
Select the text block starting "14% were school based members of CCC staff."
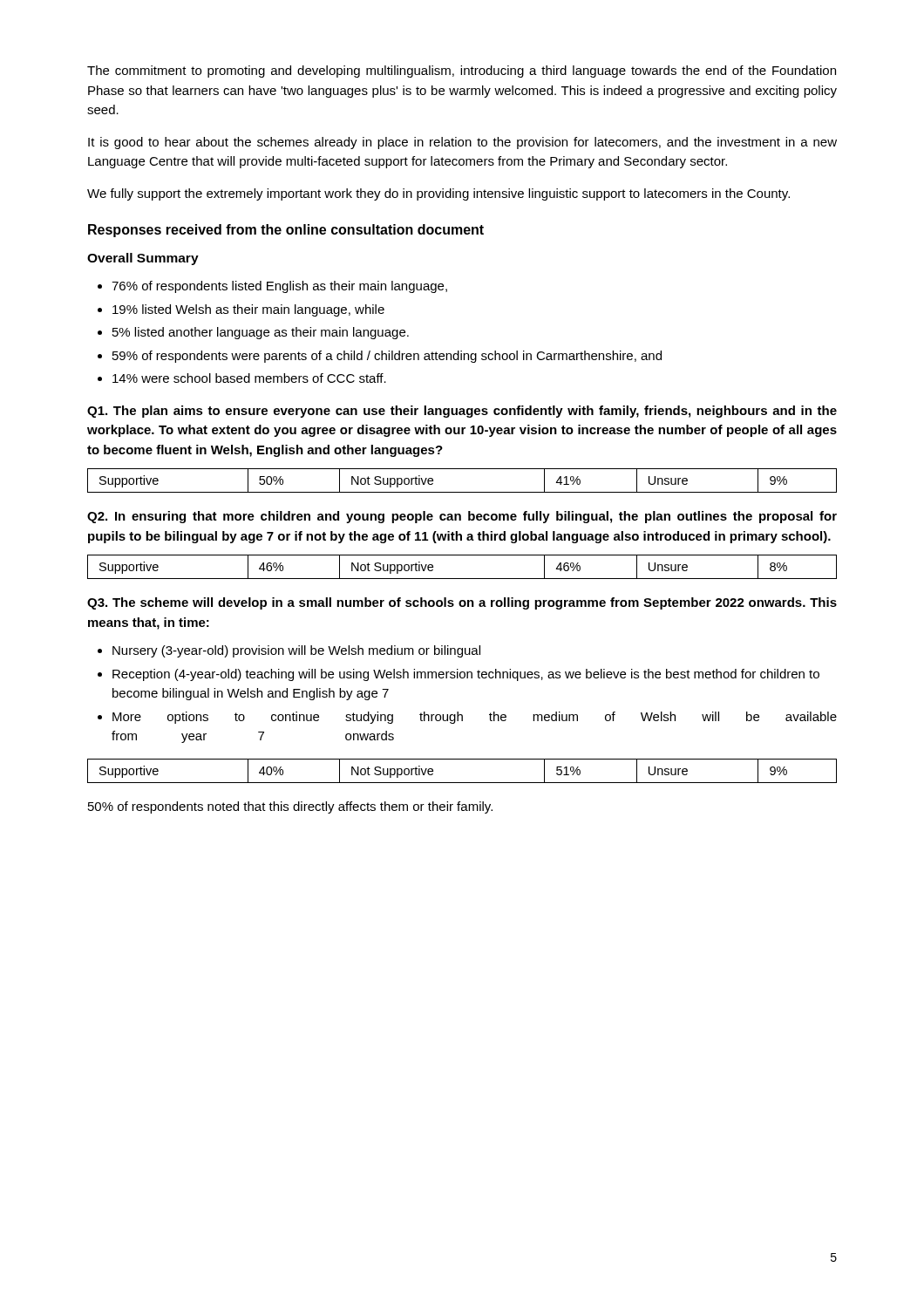[x=249, y=378]
